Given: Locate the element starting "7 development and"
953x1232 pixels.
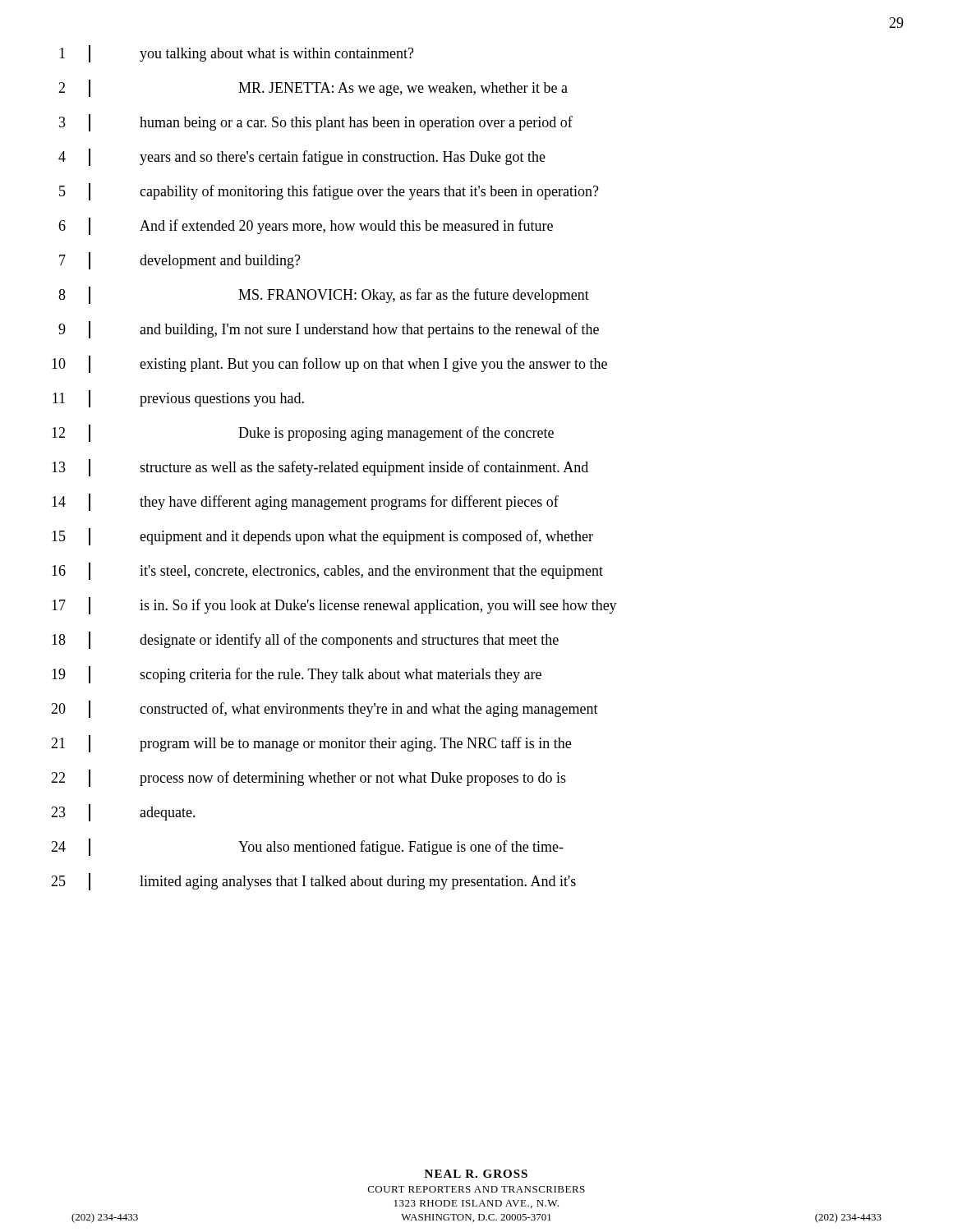Looking at the screenshot, I should click(x=180, y=261).
